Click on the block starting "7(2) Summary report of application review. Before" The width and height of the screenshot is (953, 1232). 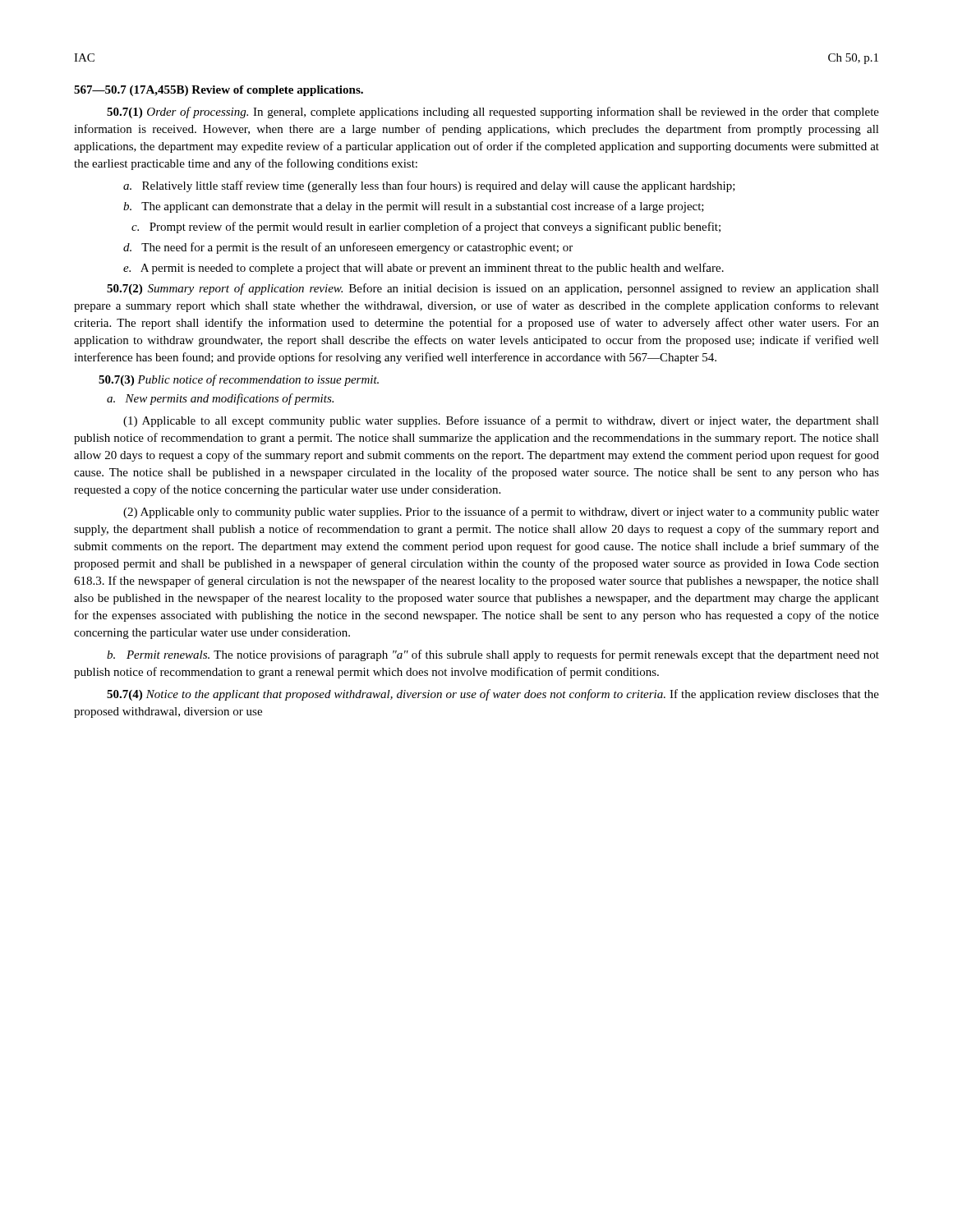(x=476, y=323)
